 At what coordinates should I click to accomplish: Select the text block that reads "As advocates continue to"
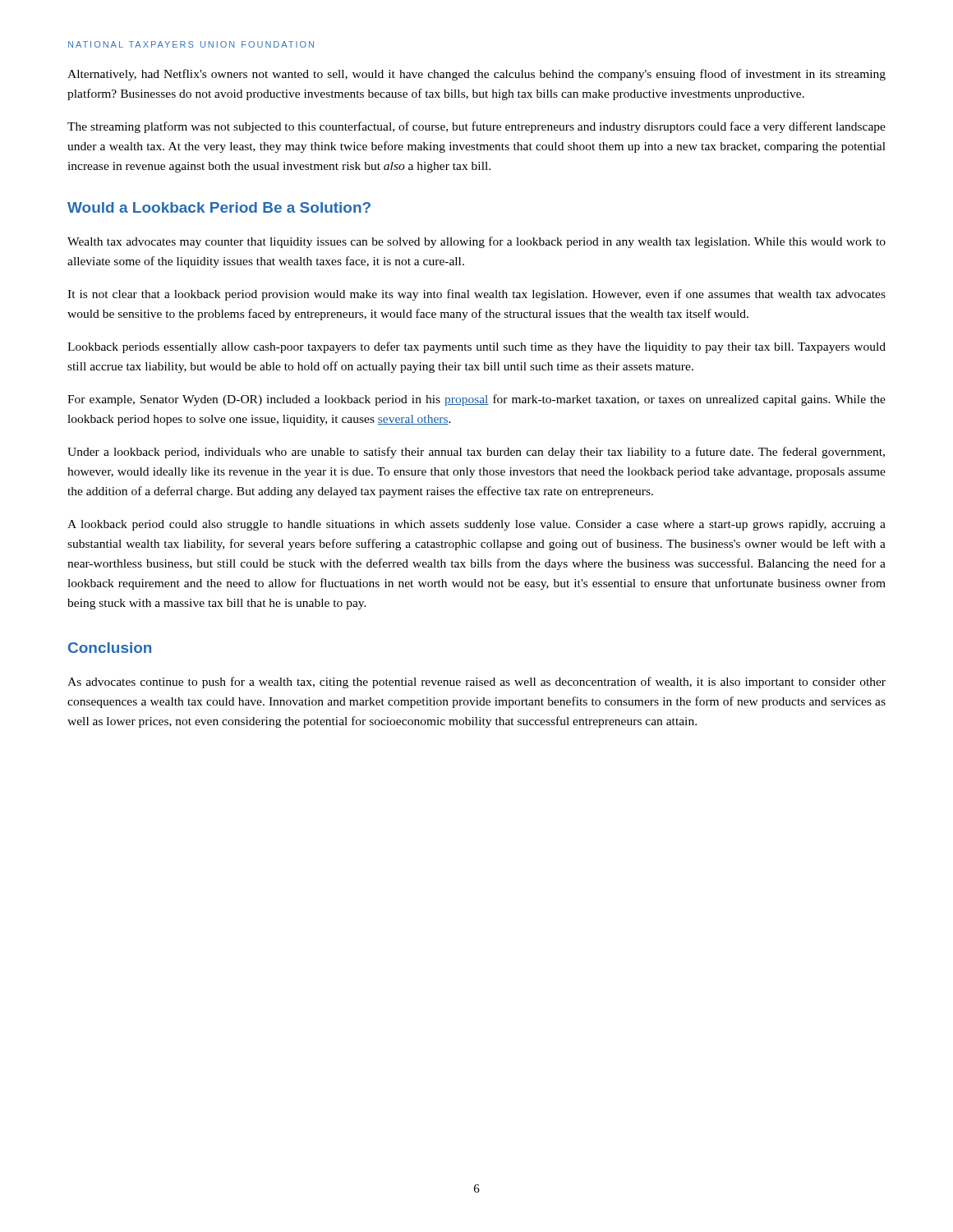tap(476, 702)
